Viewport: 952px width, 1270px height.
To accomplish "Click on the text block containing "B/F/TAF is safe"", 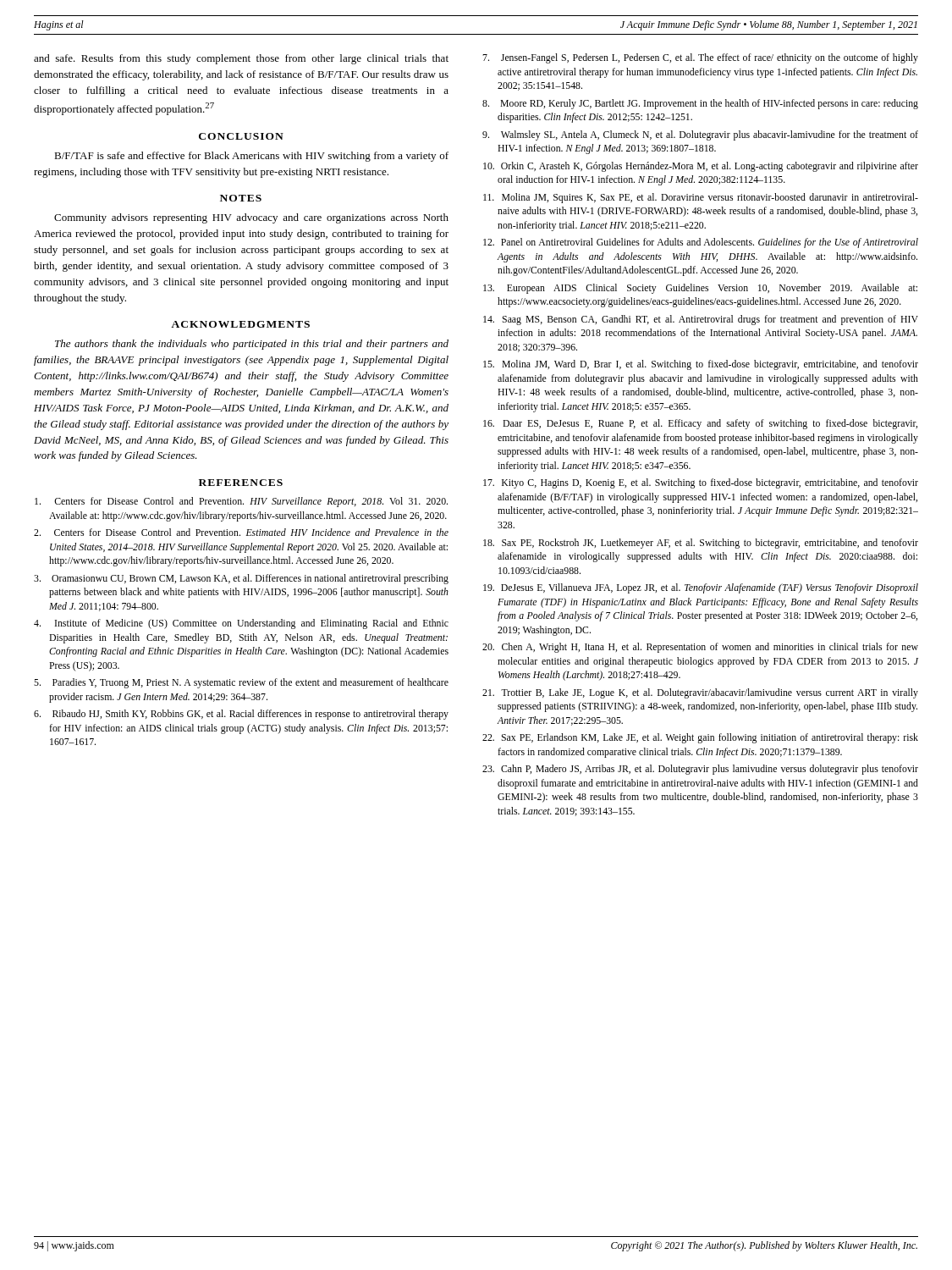I will pos(241,163).
